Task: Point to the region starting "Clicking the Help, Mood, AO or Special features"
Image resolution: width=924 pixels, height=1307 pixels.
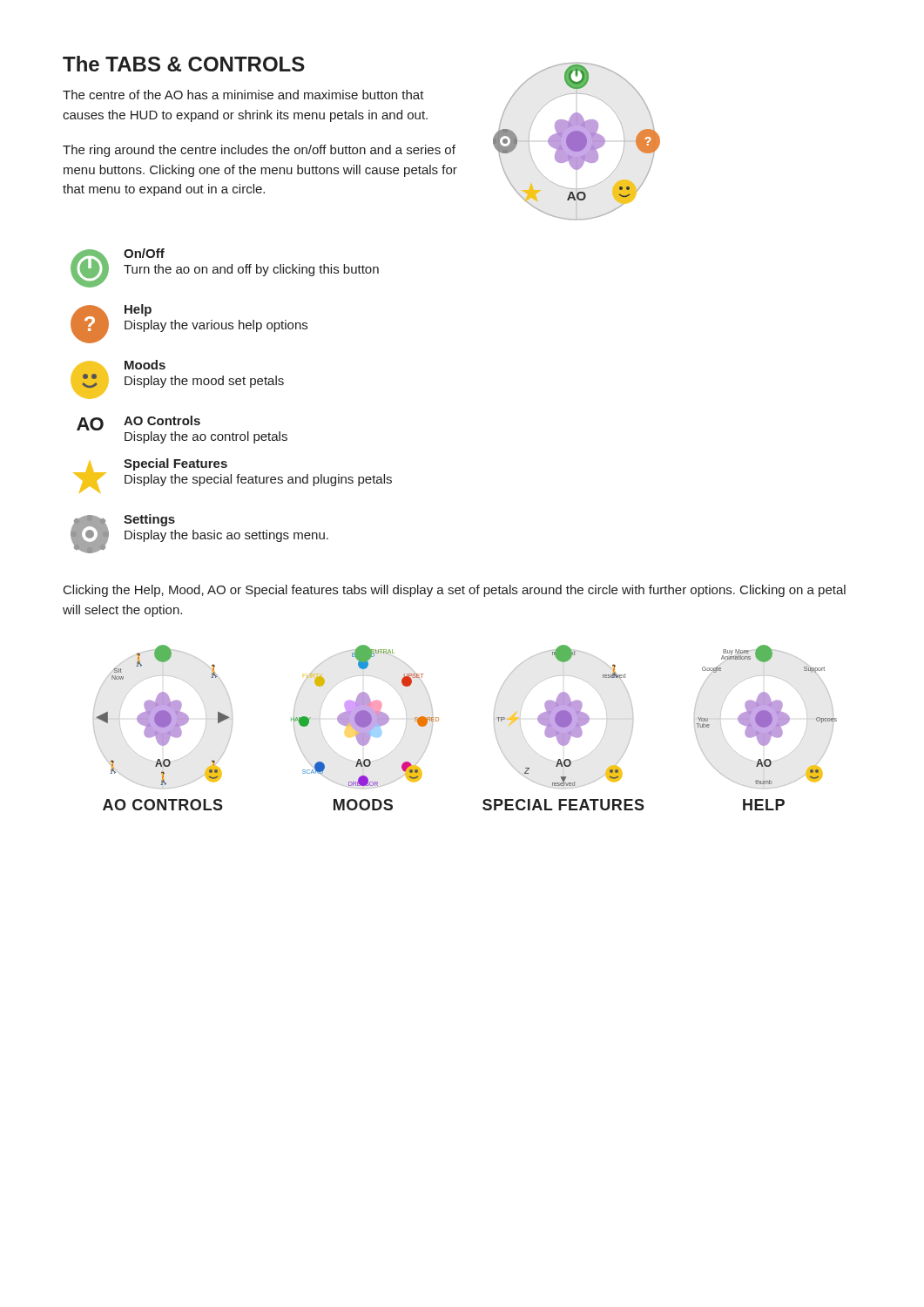Action: pyautogui.click(x=463, y=600)
